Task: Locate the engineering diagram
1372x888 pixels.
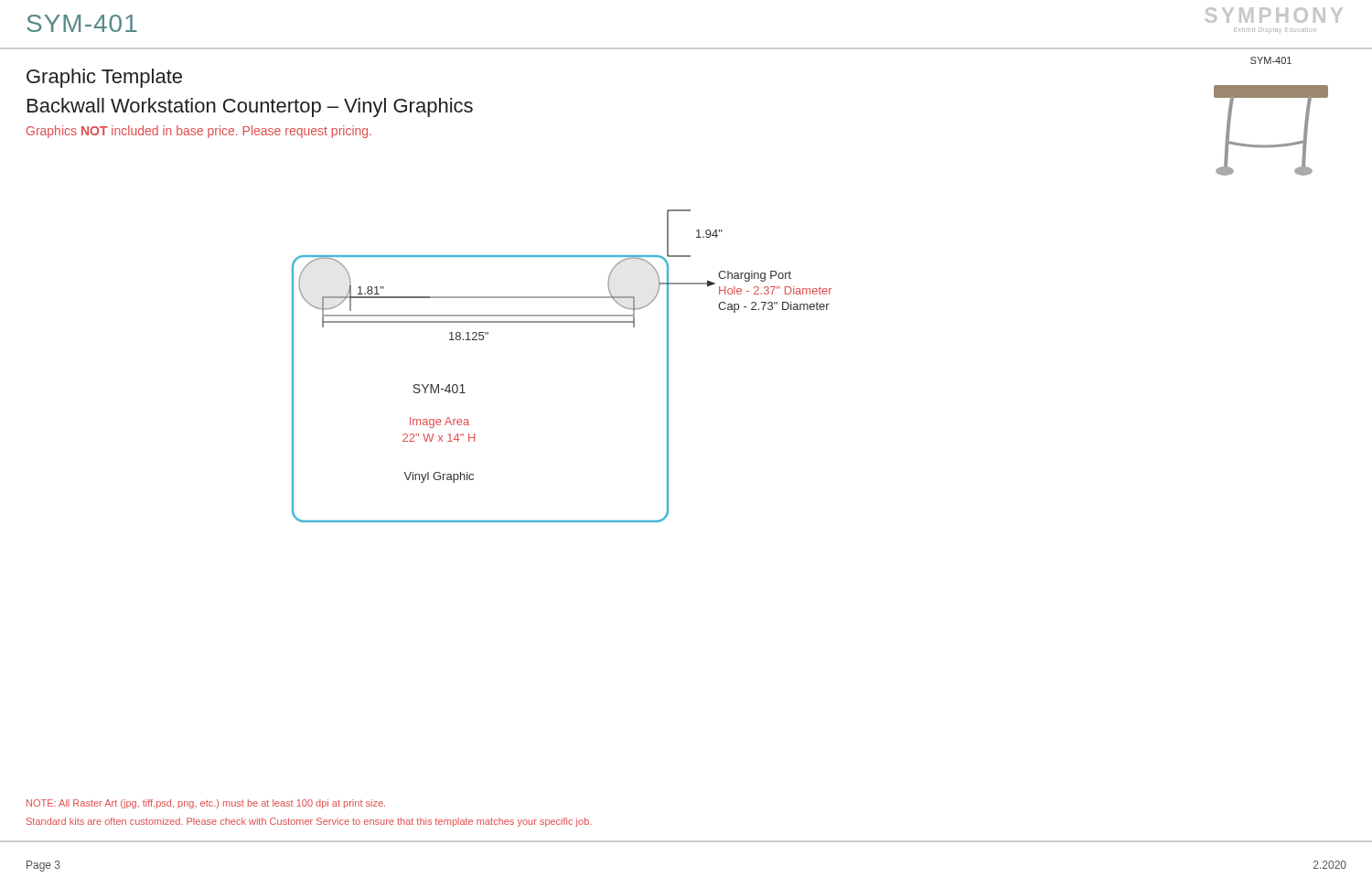Action: pos(695,421)
